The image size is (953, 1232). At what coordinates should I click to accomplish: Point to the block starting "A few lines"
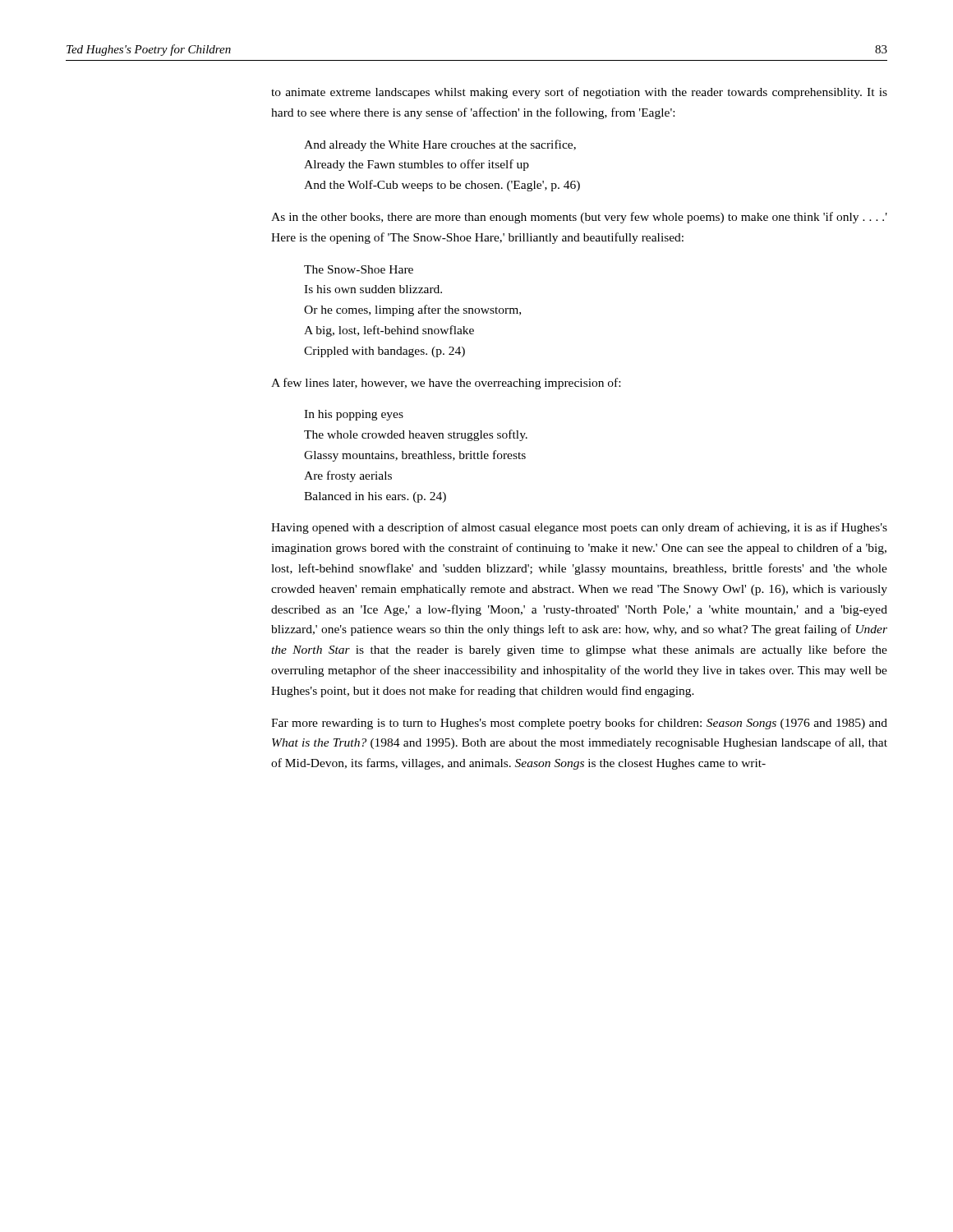[x=446, y=382]
